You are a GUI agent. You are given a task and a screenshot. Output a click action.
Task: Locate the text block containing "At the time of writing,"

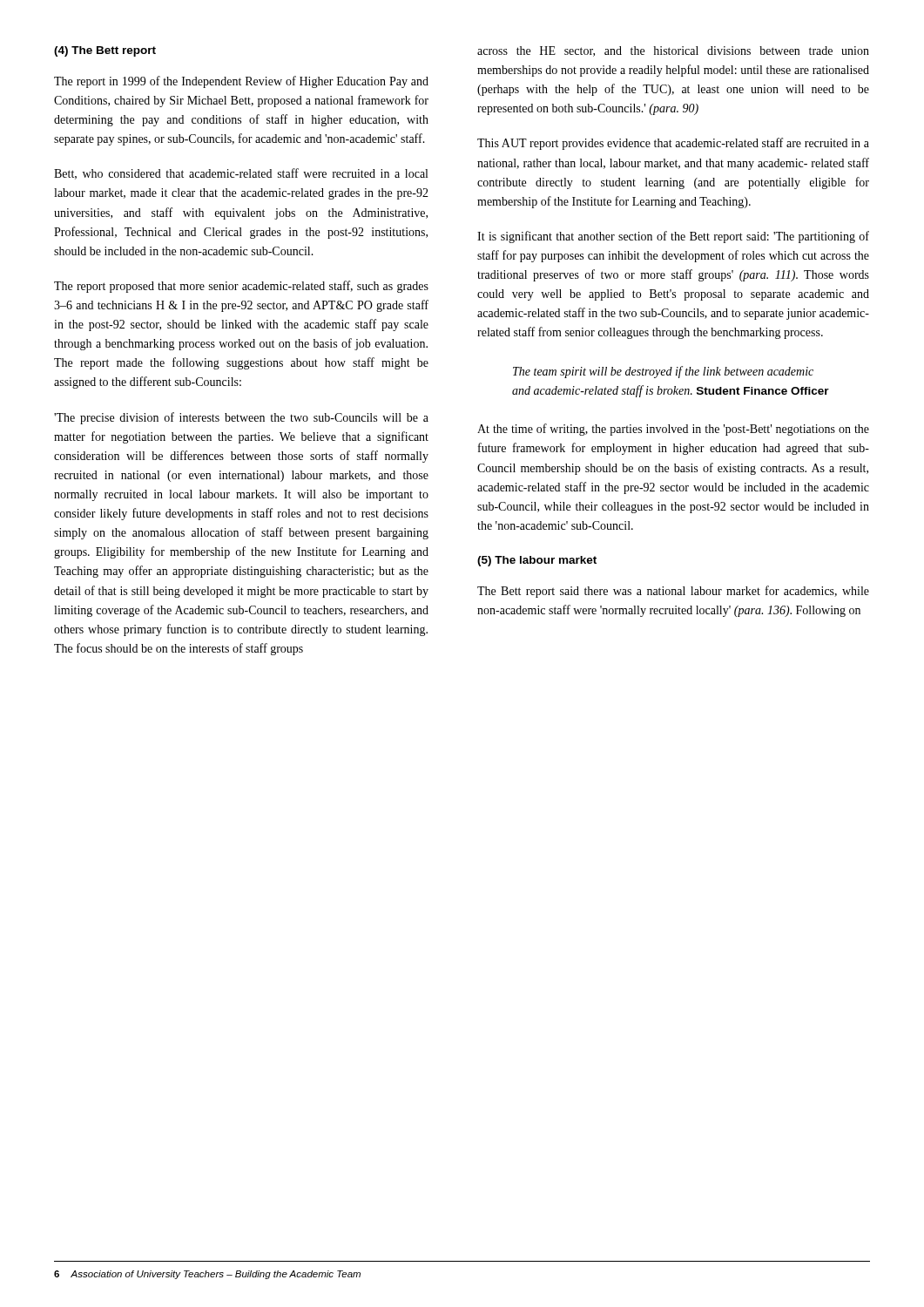pyautogui.click(x=673, y=478)
